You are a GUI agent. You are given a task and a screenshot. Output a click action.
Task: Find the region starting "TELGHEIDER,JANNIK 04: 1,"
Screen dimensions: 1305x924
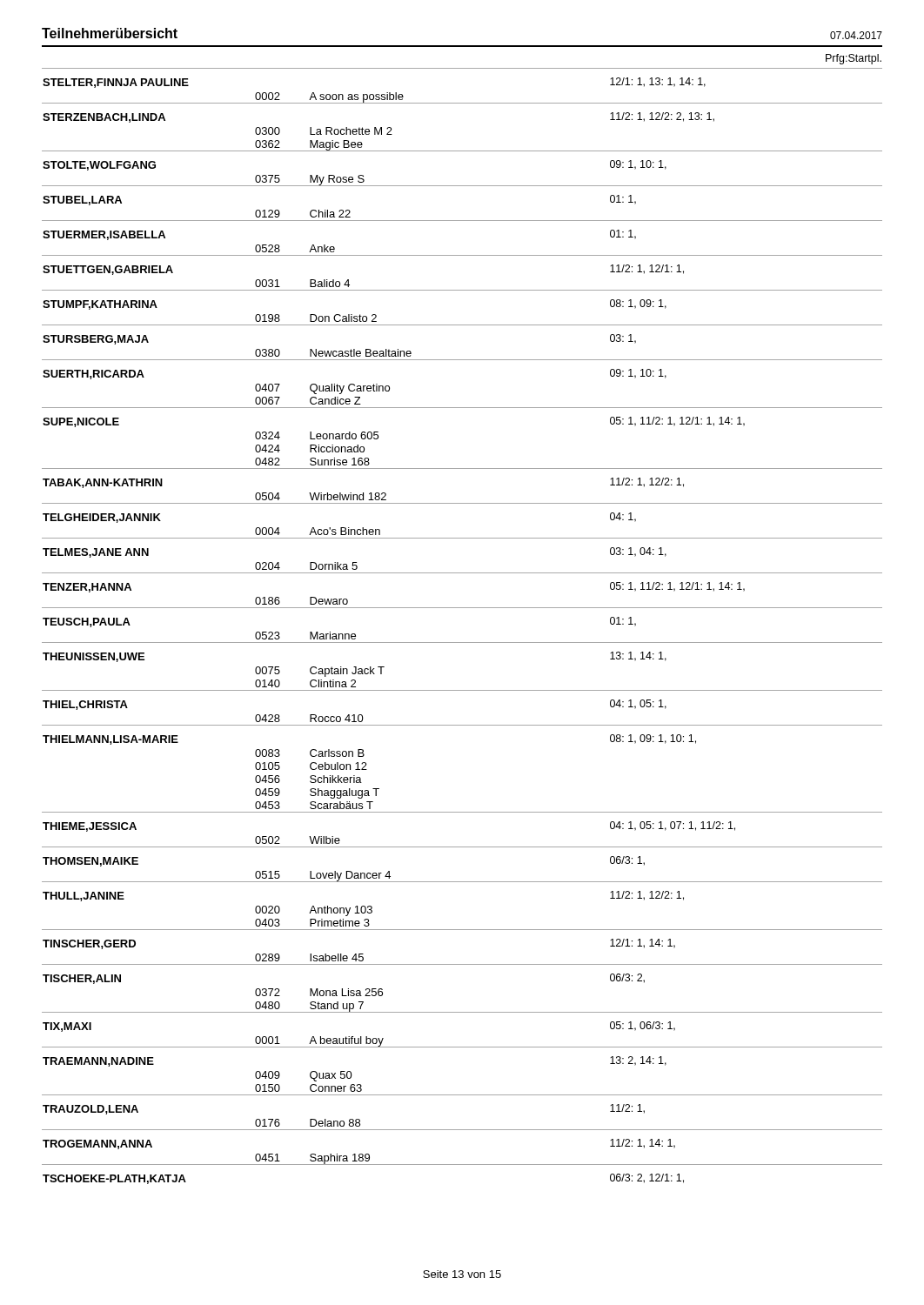(103, 517)
